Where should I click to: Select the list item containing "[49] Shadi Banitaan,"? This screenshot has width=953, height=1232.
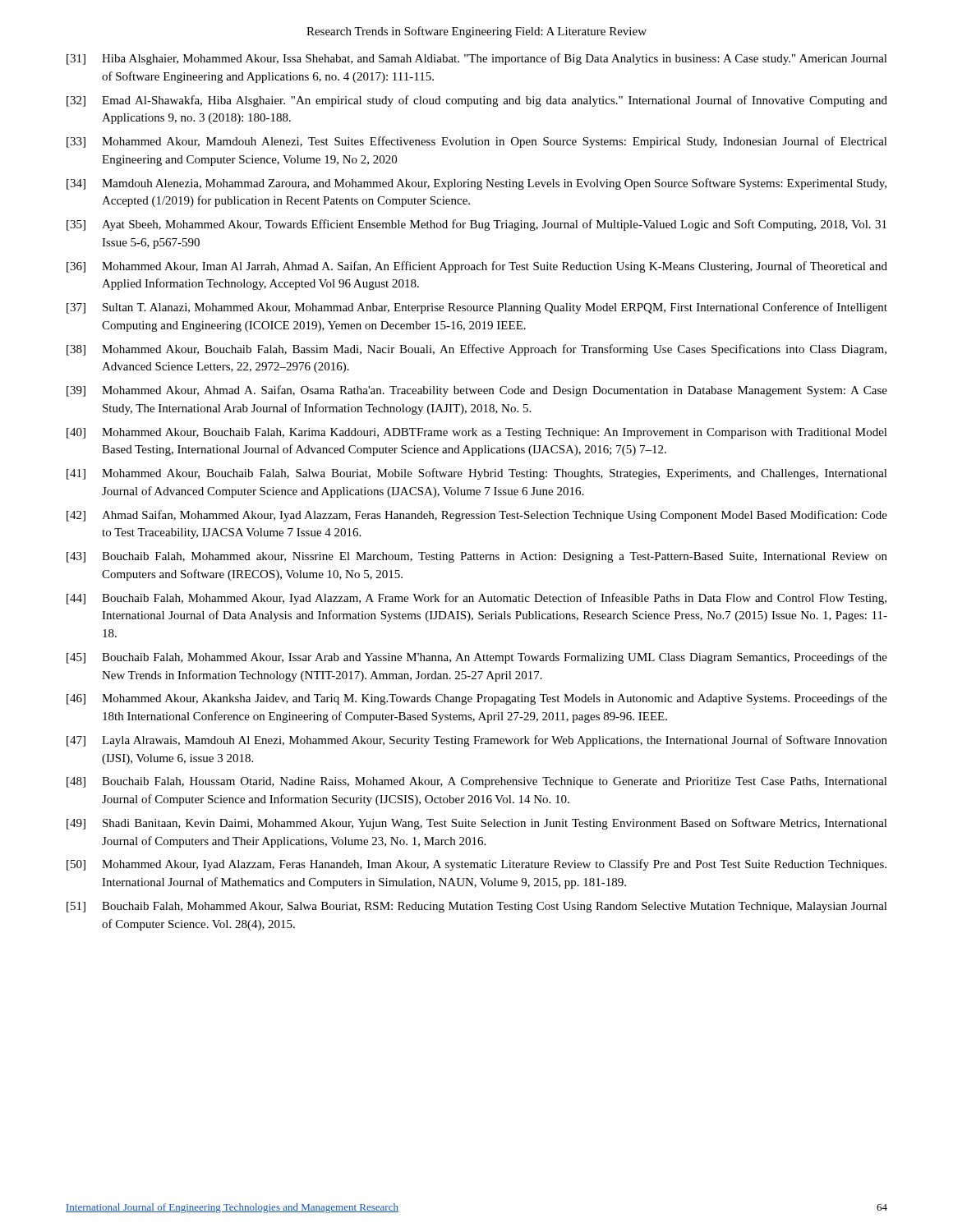[x=476, y=832]
